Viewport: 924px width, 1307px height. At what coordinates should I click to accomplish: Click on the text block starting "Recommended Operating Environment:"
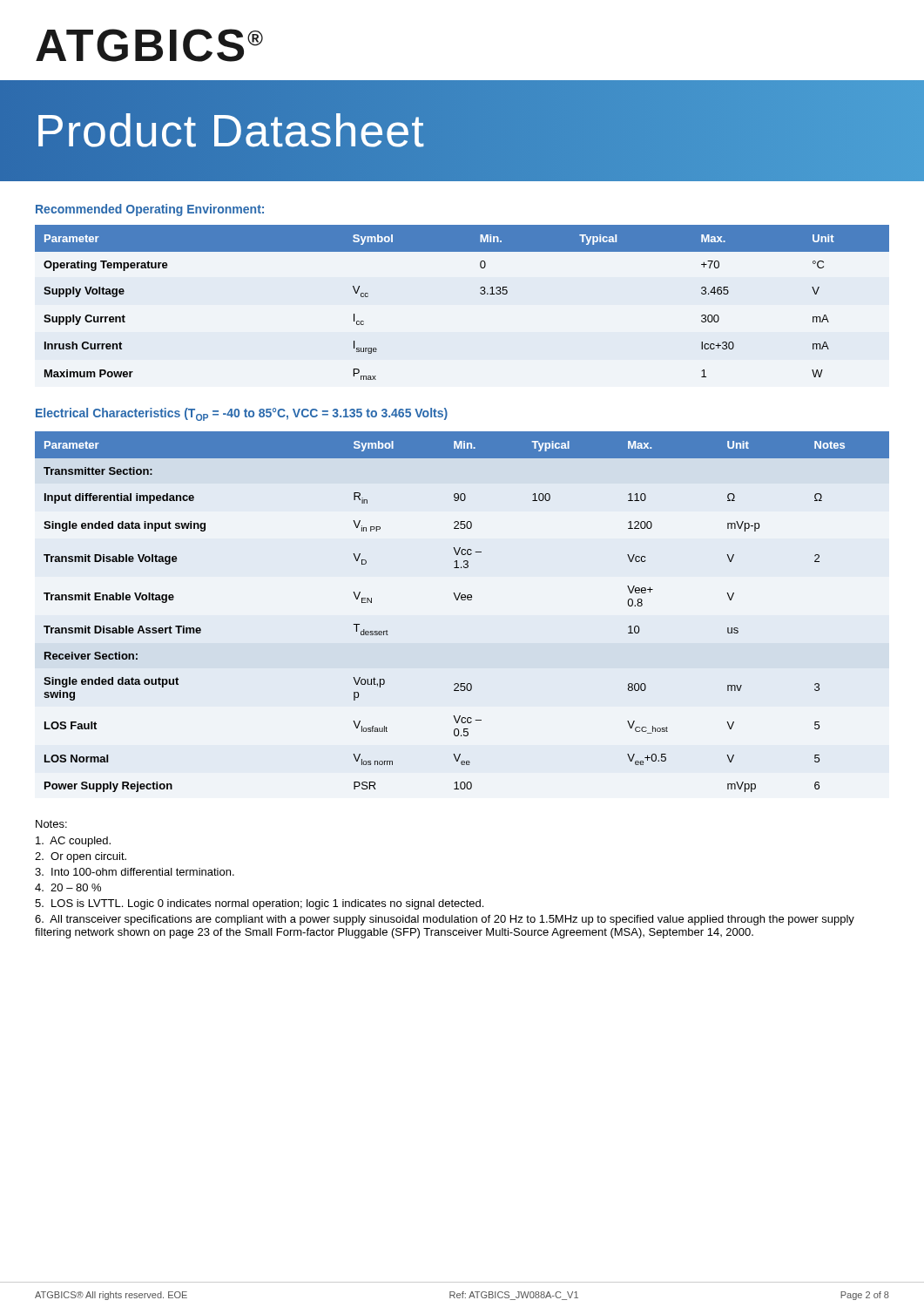150,209
